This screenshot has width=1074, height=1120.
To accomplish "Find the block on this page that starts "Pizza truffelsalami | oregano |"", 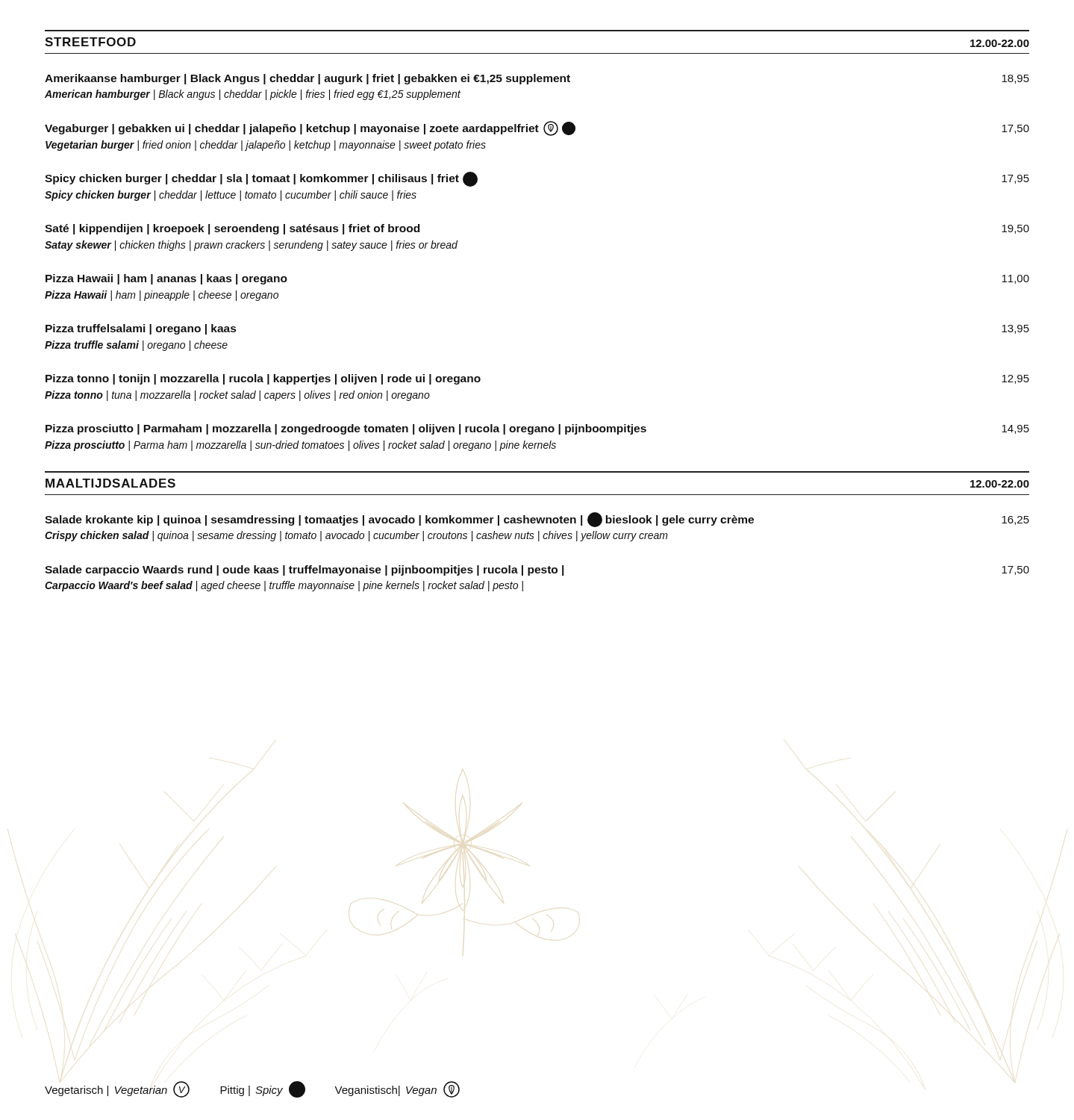I will (137, 329).
